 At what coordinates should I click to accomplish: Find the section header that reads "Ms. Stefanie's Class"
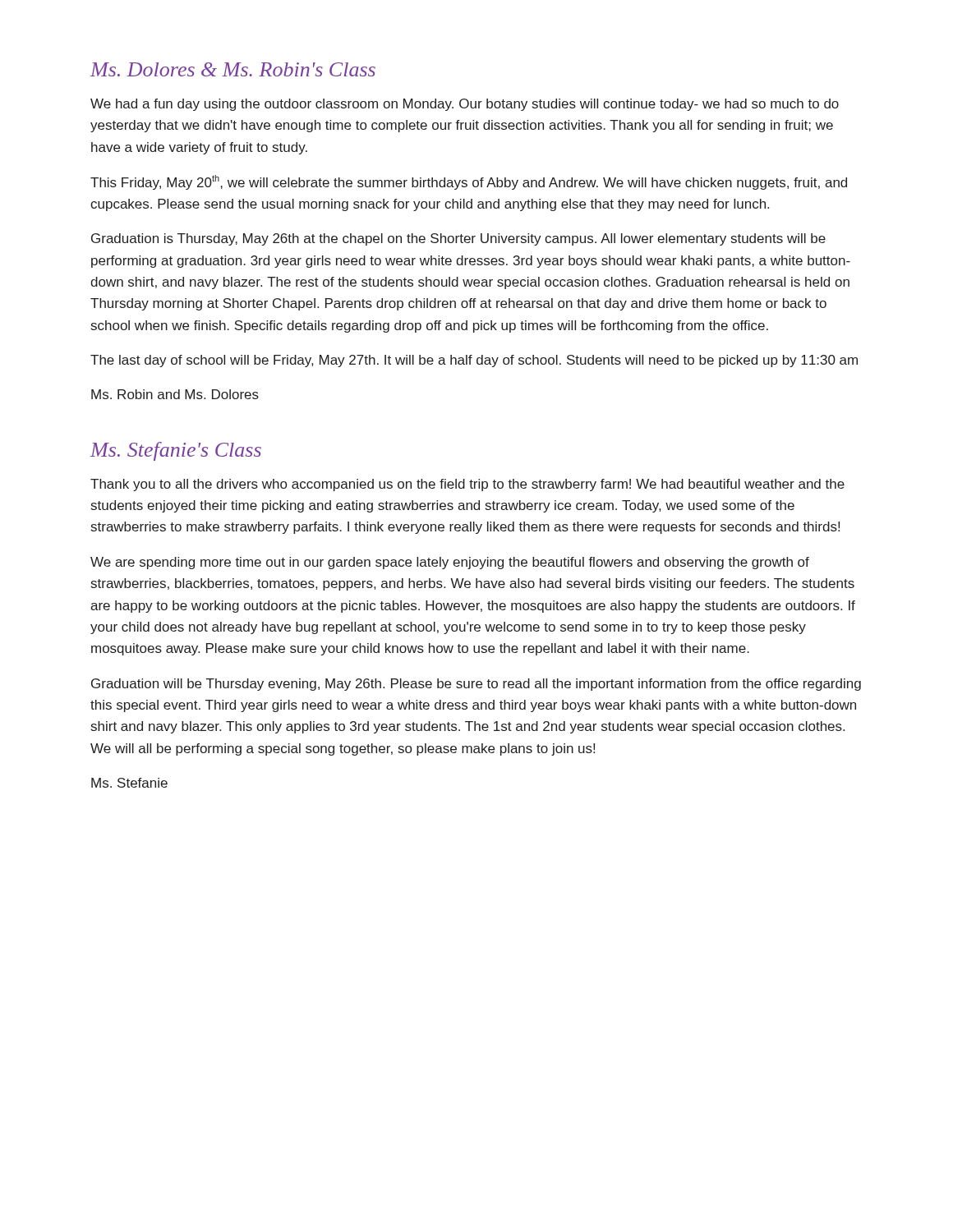coord(176,450)
